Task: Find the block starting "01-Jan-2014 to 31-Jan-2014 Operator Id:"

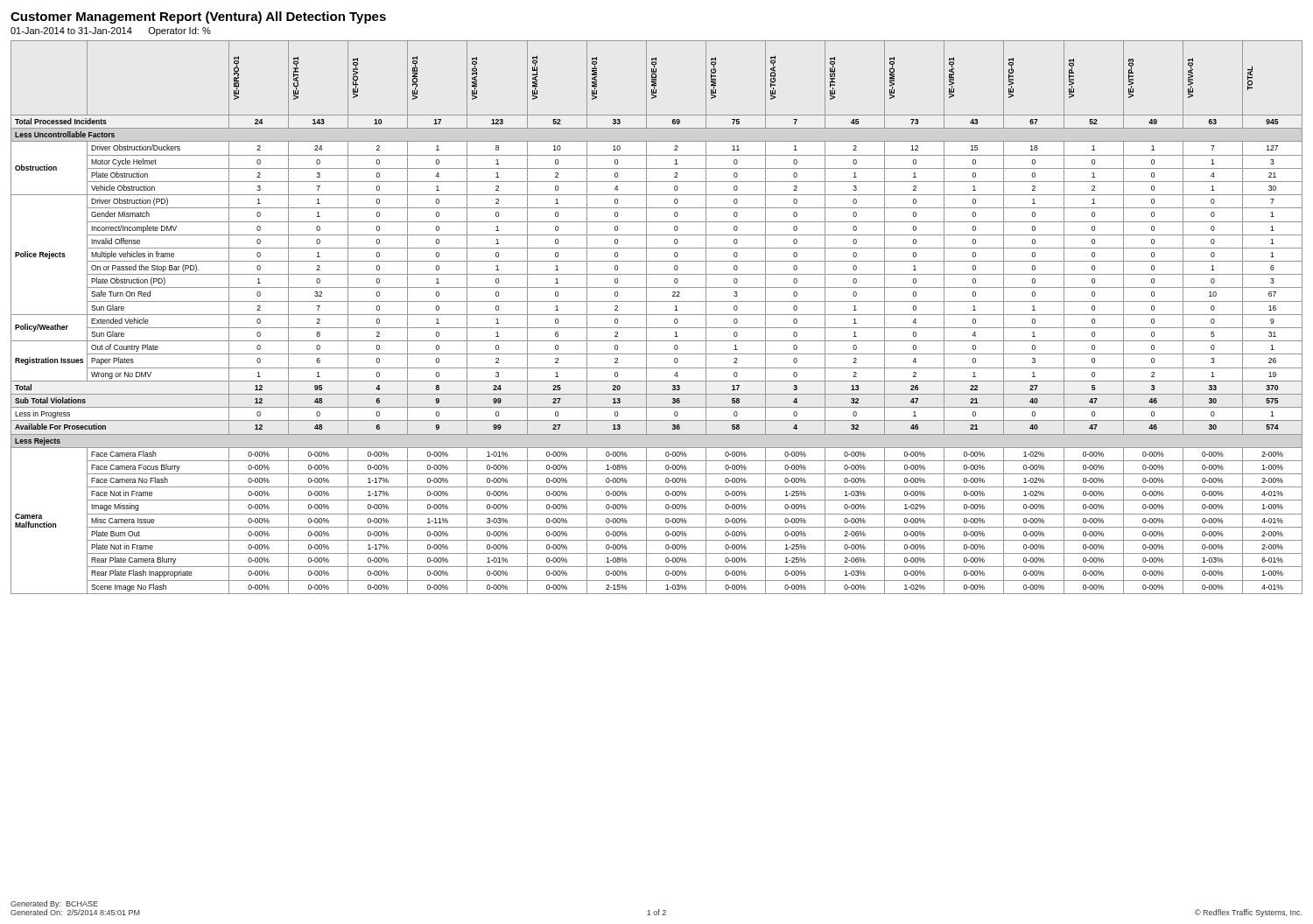Action: tap(111, 31)
